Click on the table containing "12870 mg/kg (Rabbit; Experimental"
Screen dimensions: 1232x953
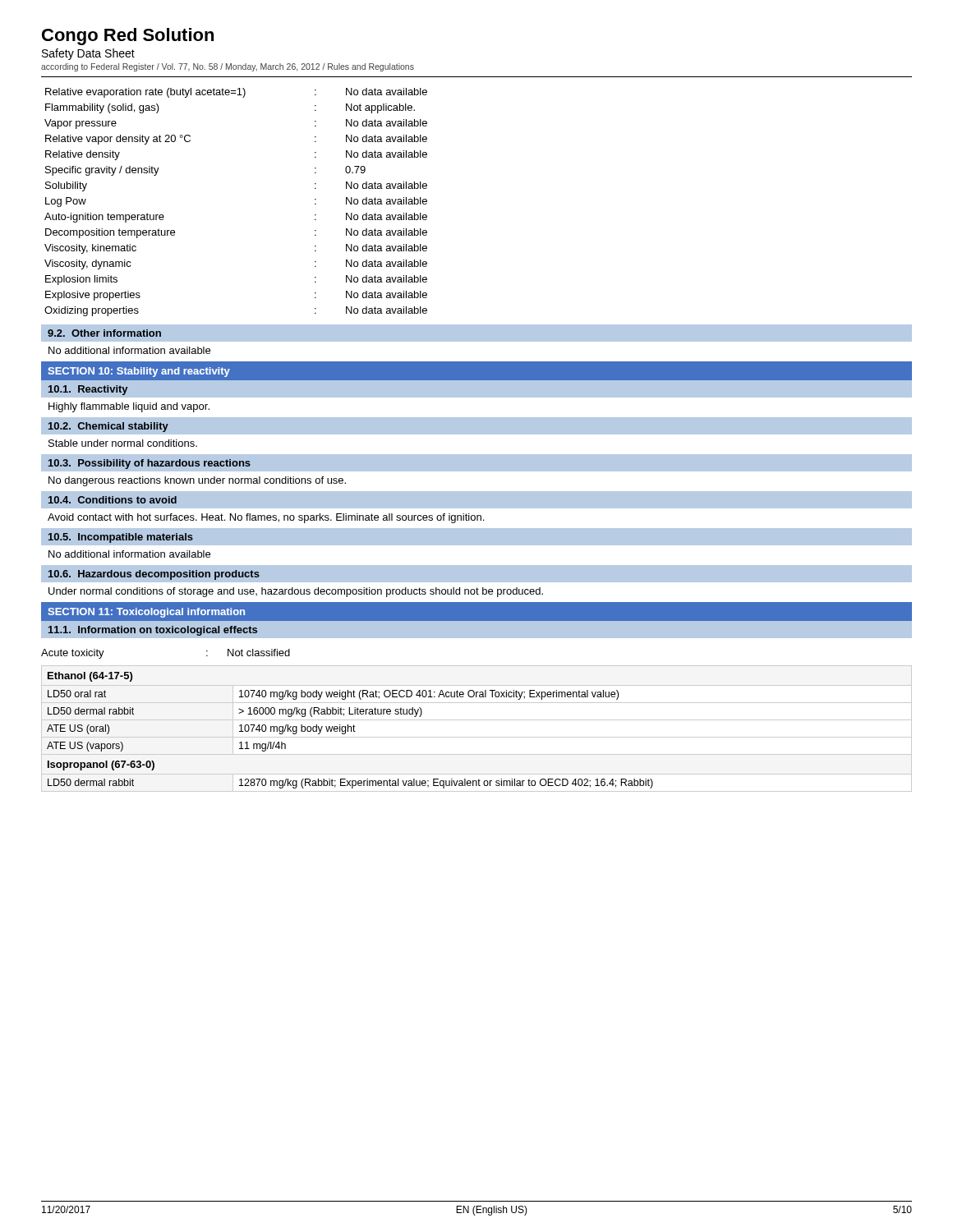coord(476,729)
